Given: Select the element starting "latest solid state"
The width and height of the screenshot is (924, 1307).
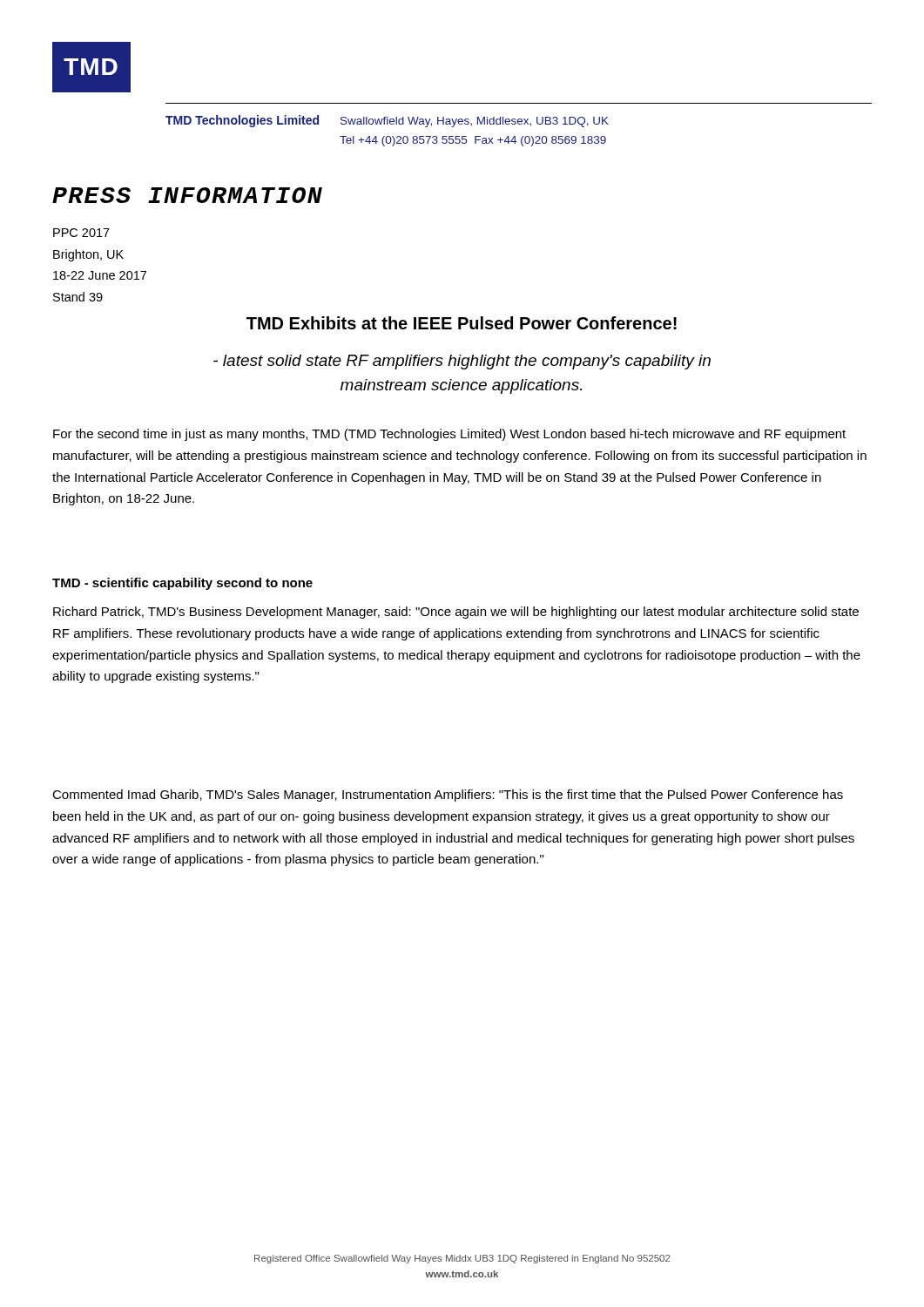Looking at the screenshot, I should pyautogui.click(x=462, y=372).
